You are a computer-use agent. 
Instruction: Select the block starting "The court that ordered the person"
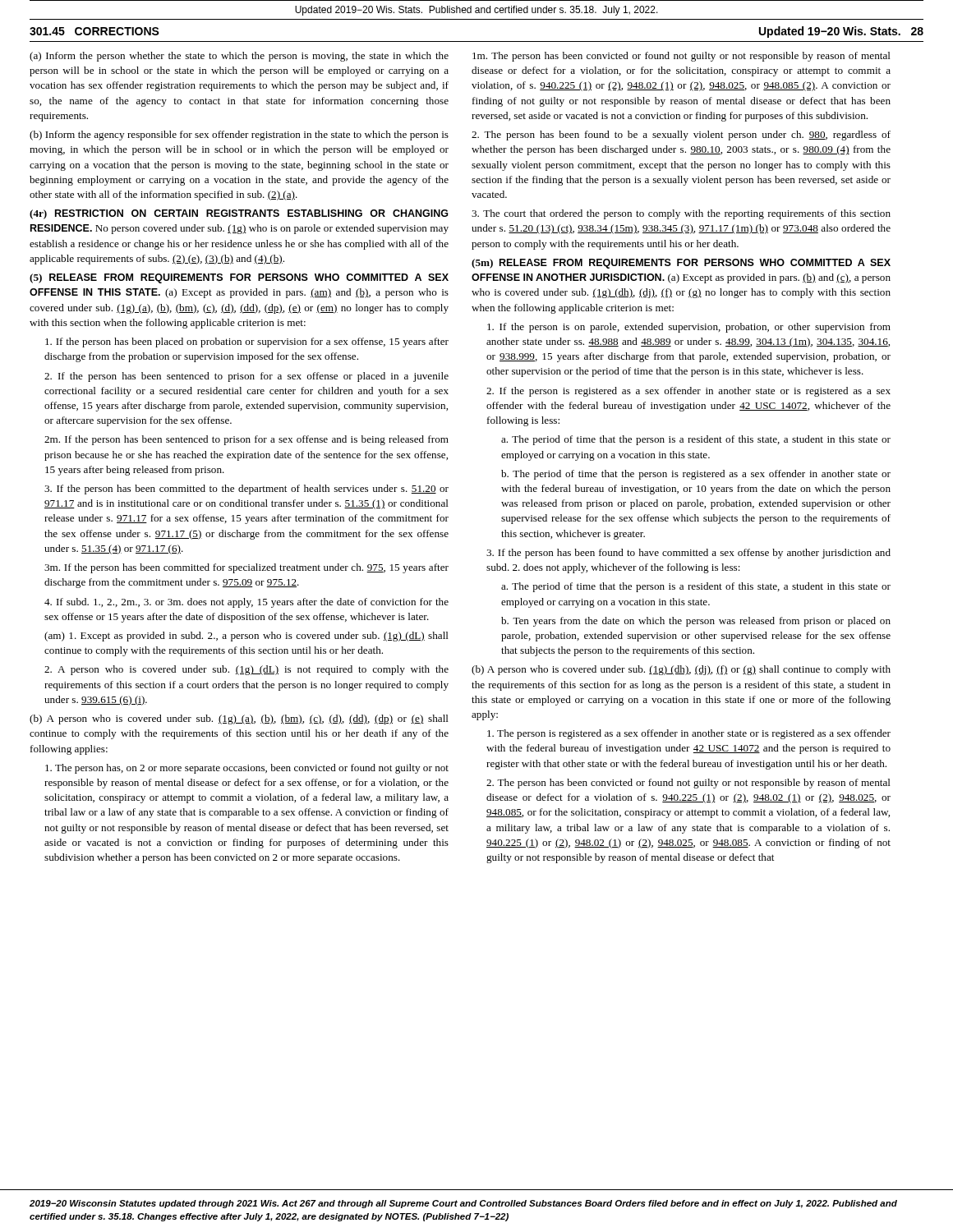(x=681, y=229)
